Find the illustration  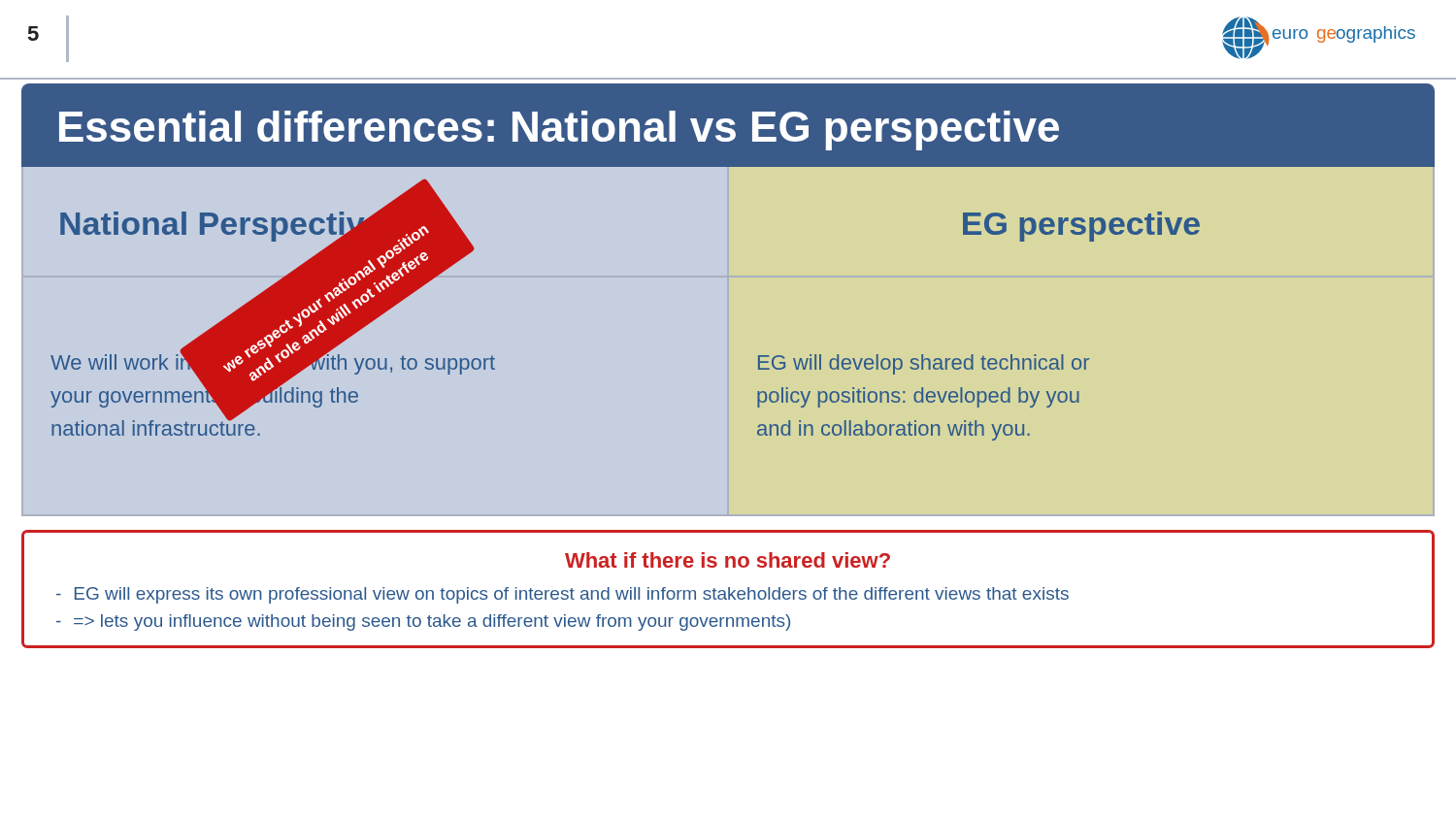[x=327, y=300]
